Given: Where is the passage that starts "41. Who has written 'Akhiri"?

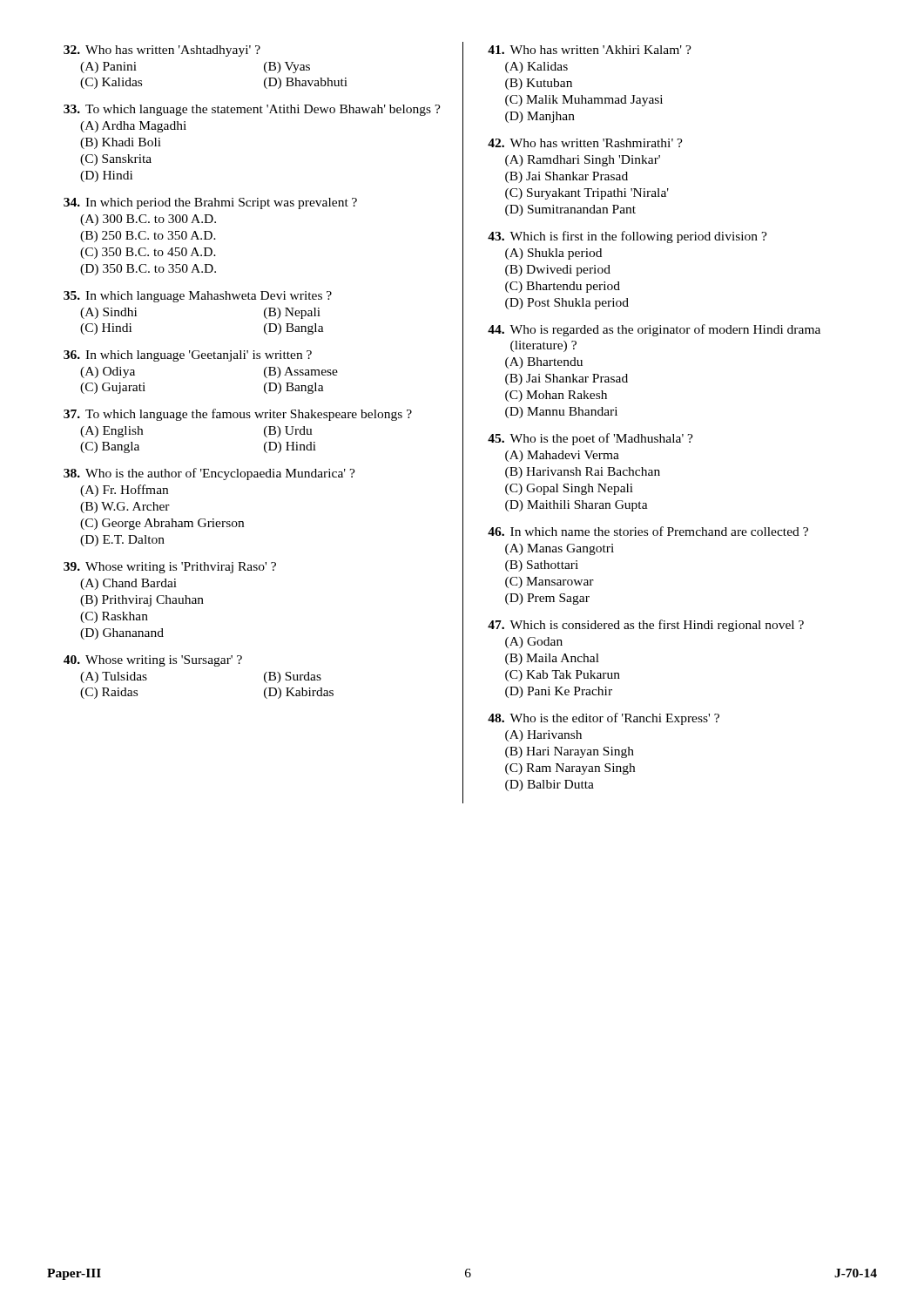Looking at the screenshot, I should (x=590, y=50).
